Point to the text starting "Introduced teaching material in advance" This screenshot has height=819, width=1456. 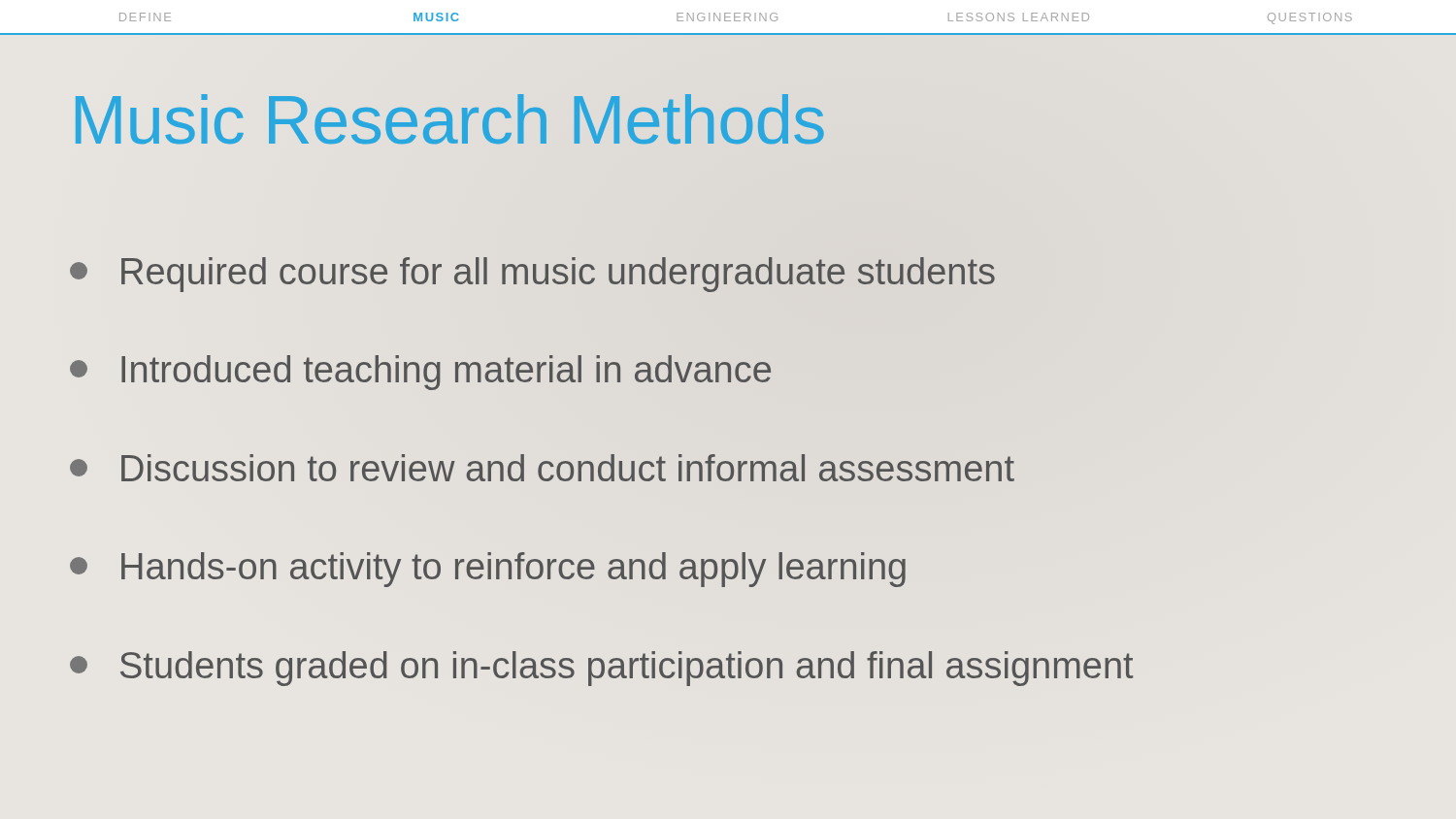421,371
